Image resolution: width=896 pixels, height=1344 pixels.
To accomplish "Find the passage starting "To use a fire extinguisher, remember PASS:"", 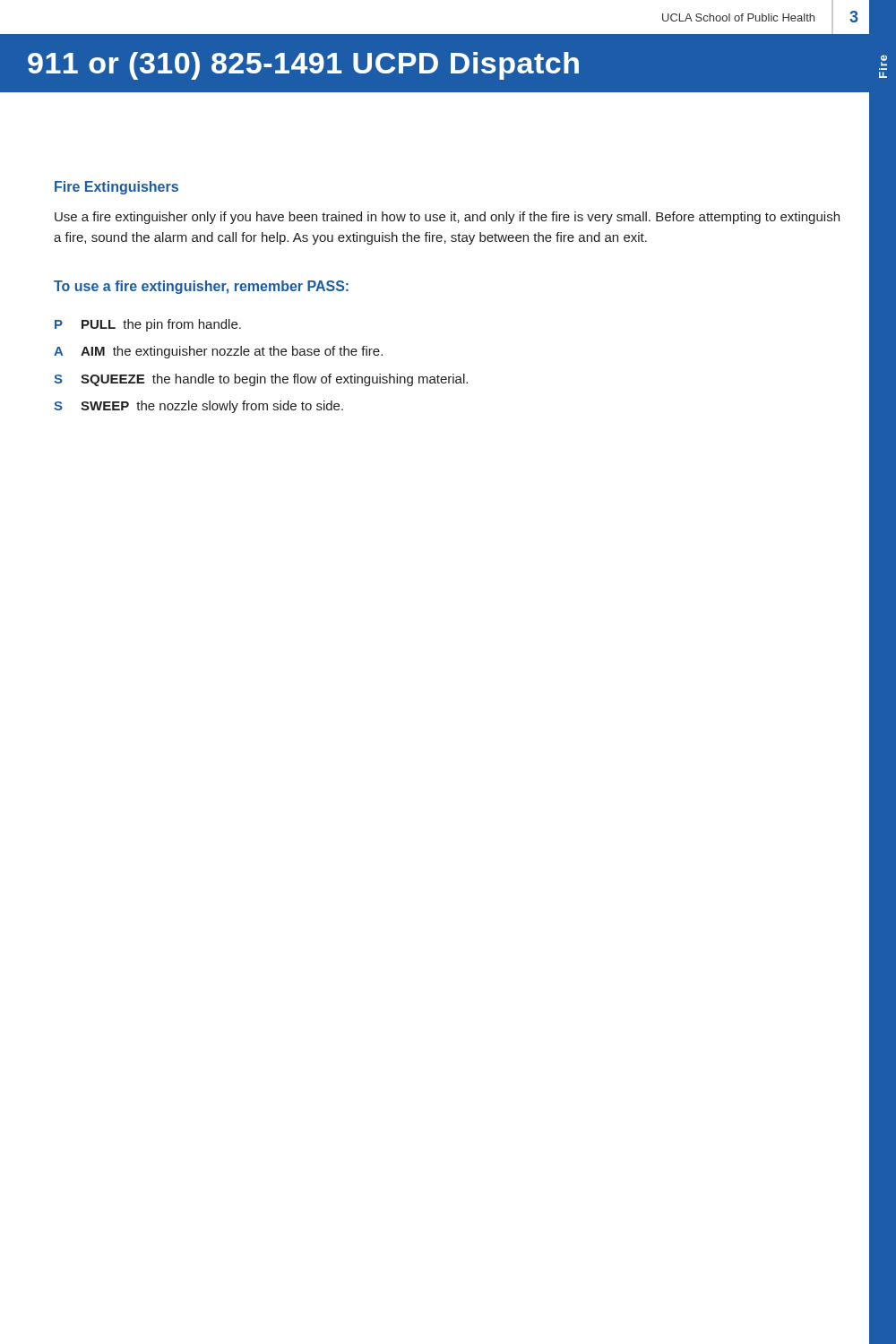I will [x=202, y=286].
